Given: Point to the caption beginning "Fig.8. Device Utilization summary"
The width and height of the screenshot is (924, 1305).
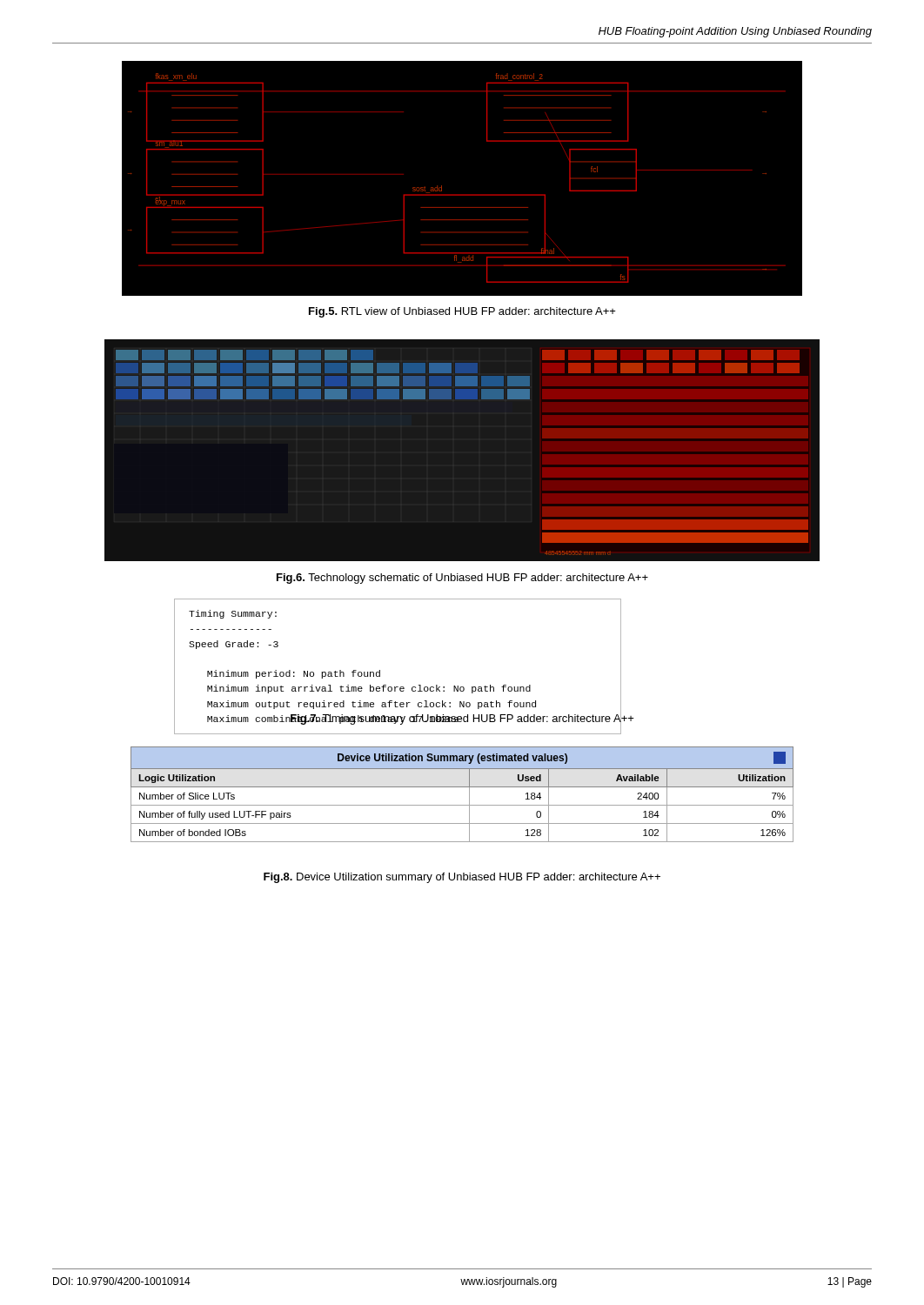Looking at the screenshot, I should point(462,877).
